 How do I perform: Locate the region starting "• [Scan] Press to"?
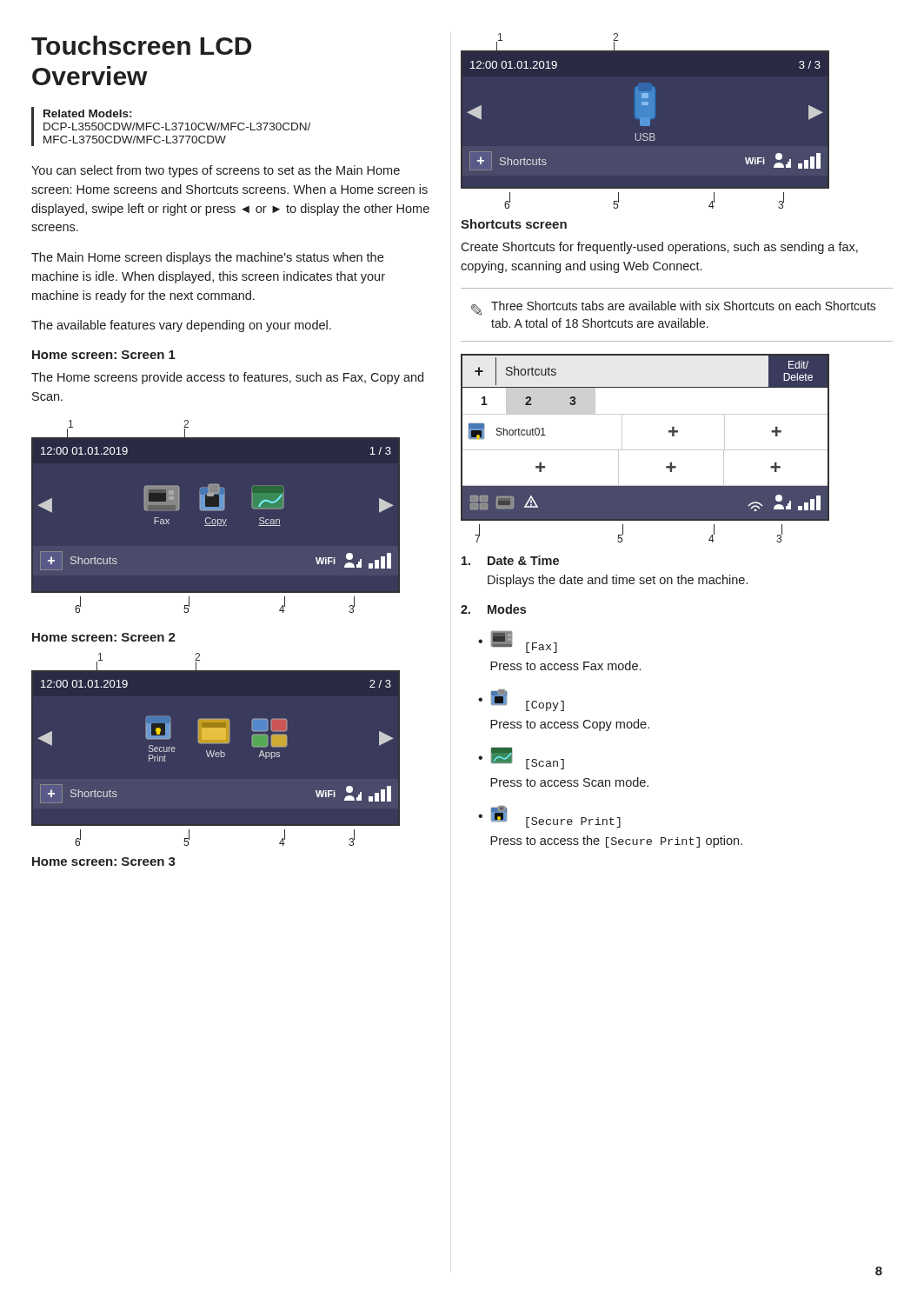563,767
